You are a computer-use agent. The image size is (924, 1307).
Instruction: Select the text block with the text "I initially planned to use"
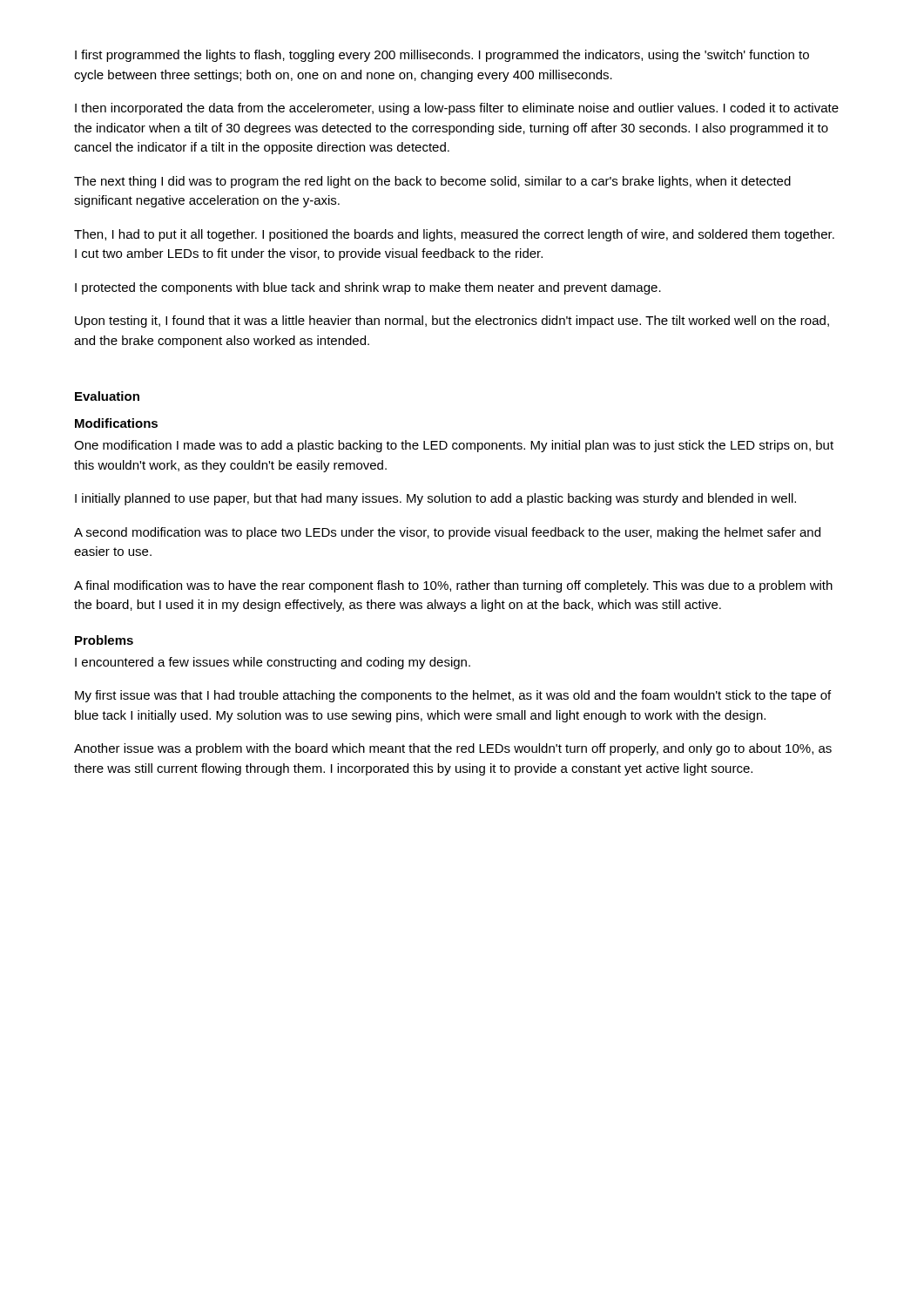coord(436,498)
